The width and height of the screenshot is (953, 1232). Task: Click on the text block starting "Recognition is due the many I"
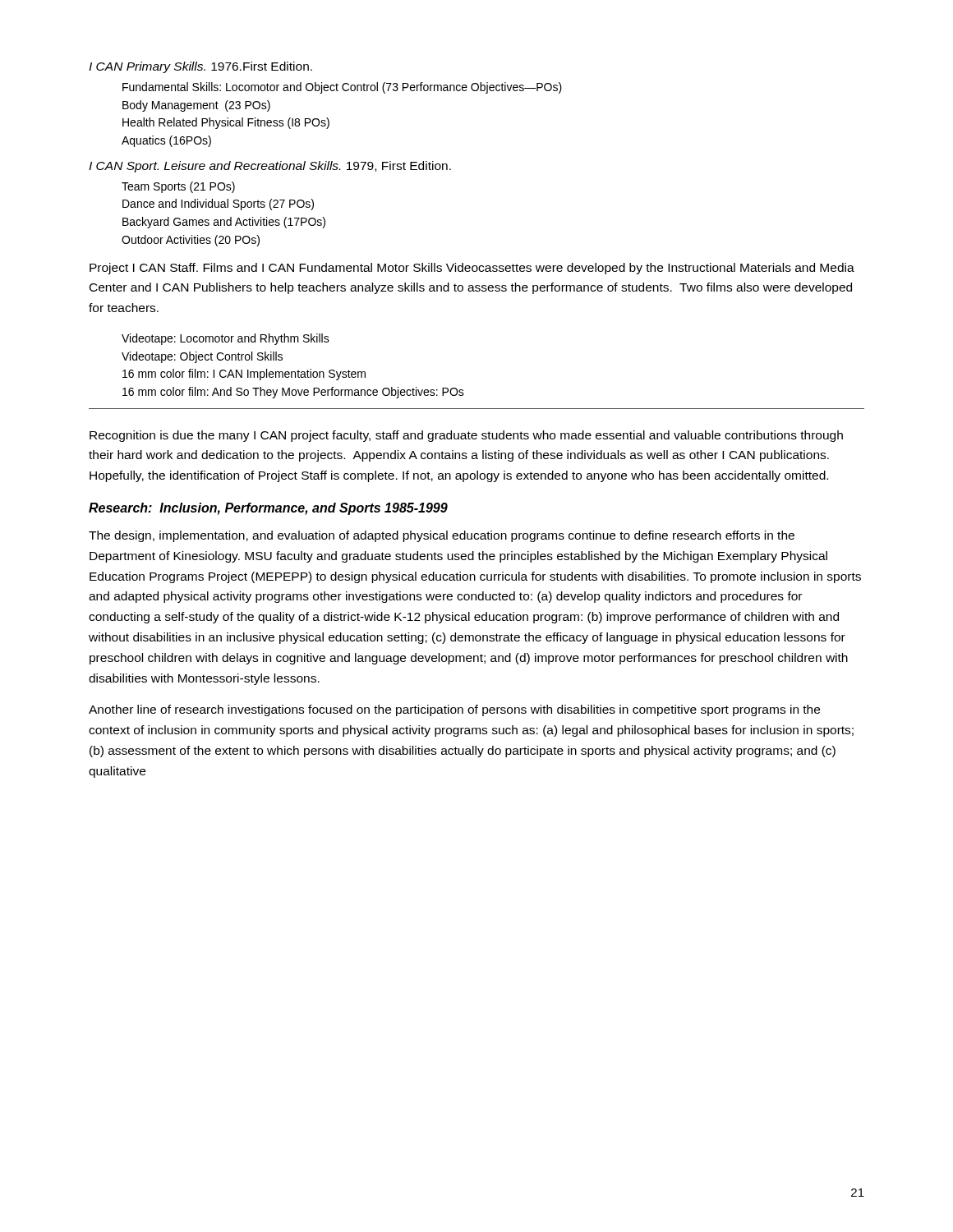(x=466, y=455)
